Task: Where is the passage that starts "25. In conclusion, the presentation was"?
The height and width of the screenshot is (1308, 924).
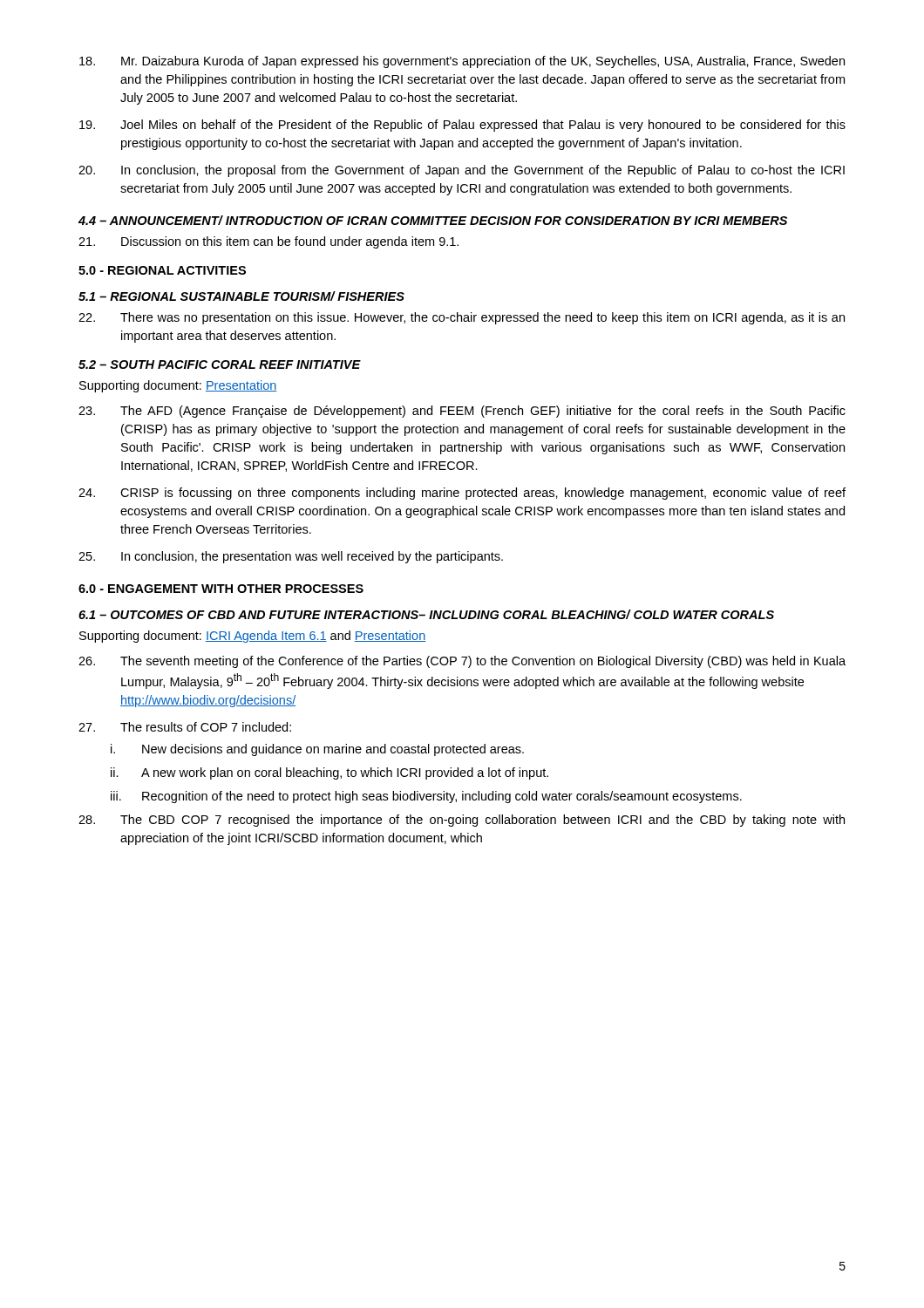Action: pos(462,557)
